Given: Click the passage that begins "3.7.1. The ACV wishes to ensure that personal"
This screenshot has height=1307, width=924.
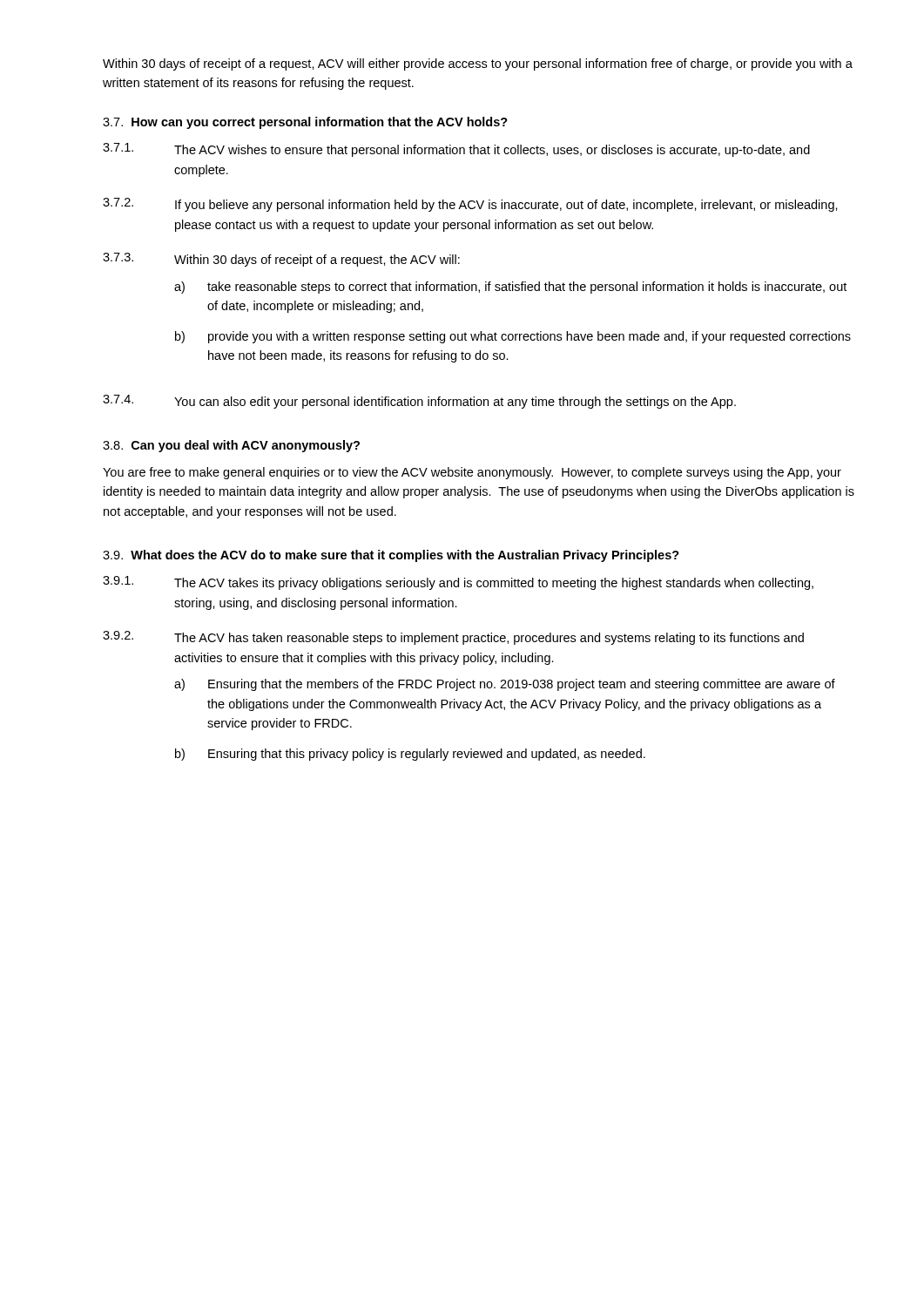Looking at the screenshot, I should coord(479,160).
